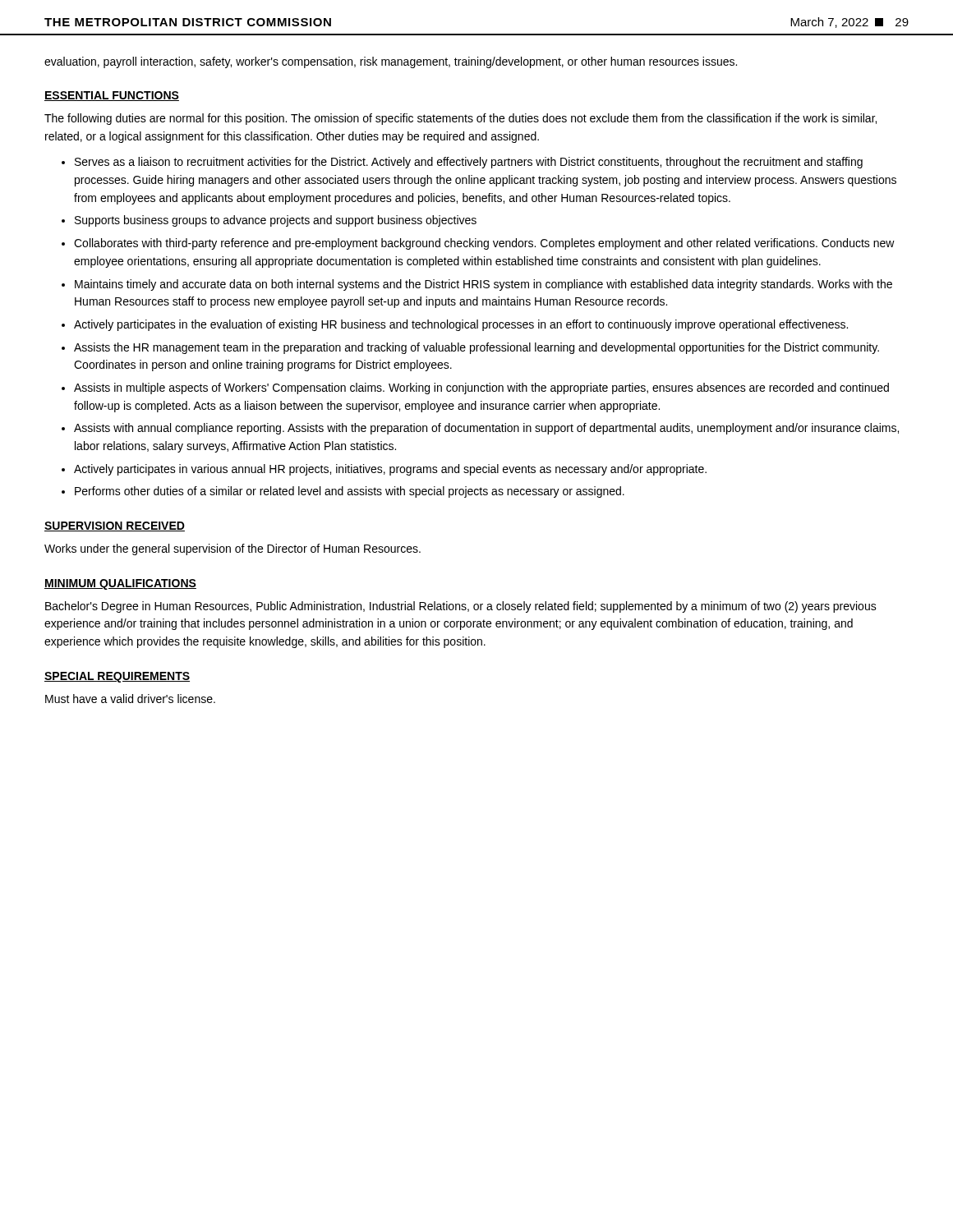953x1232 pixels.
Task: Select the list item with the text "Assists the HR management team in"
Action: [x=491, y=357]
